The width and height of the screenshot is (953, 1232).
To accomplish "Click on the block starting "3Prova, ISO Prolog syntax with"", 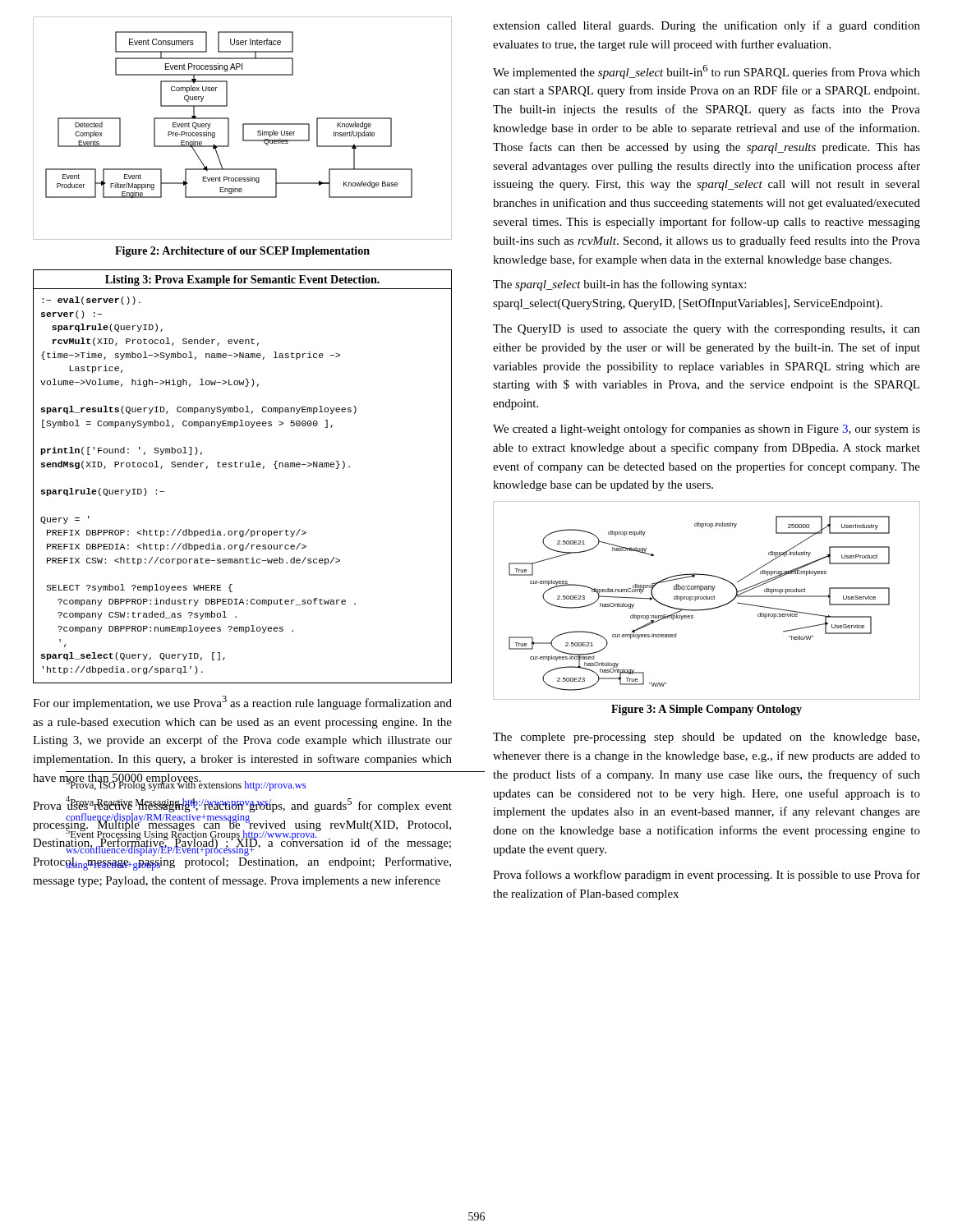I will point(192,823).
